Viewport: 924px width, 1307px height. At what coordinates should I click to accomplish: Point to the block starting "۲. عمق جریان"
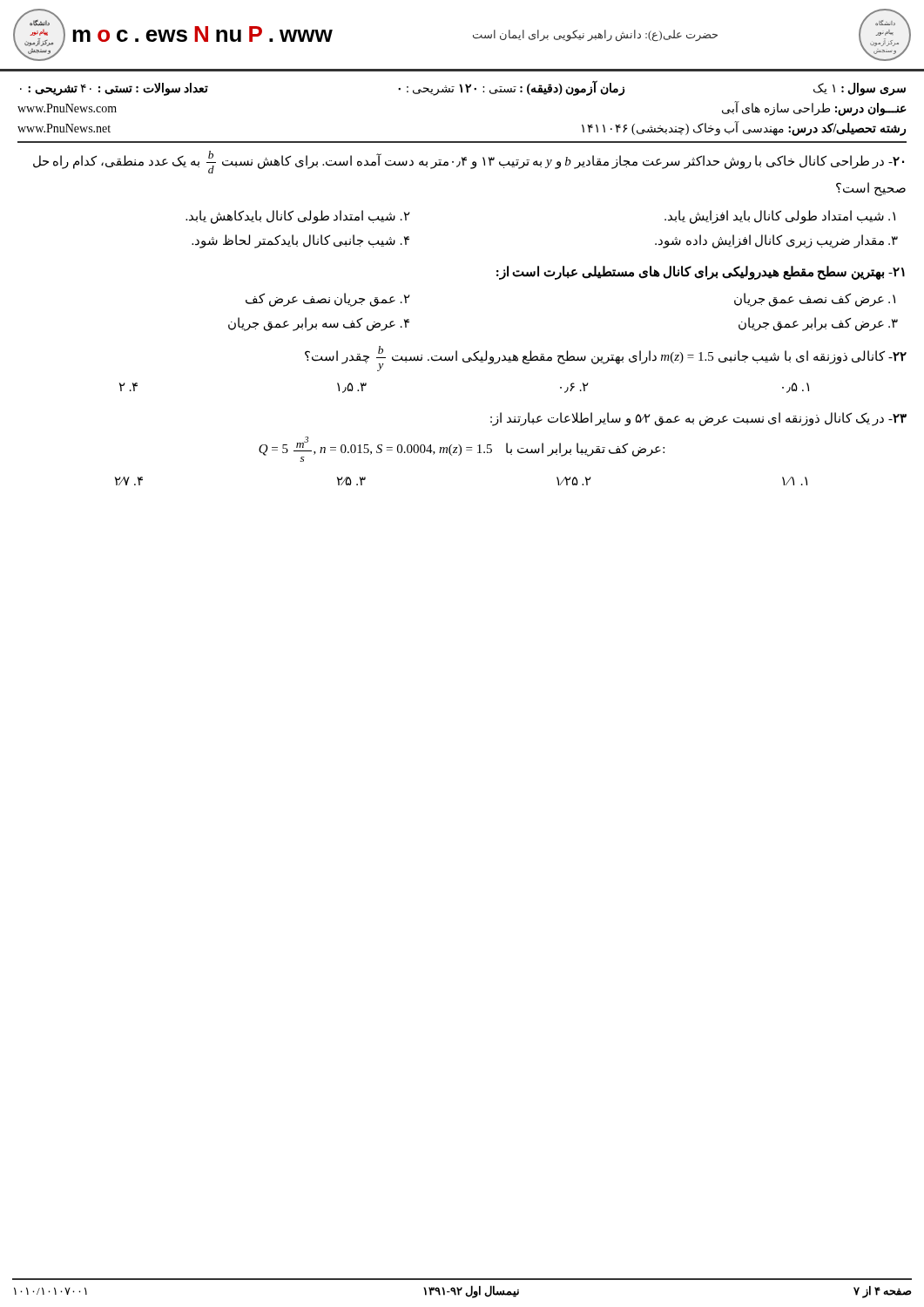327,299
